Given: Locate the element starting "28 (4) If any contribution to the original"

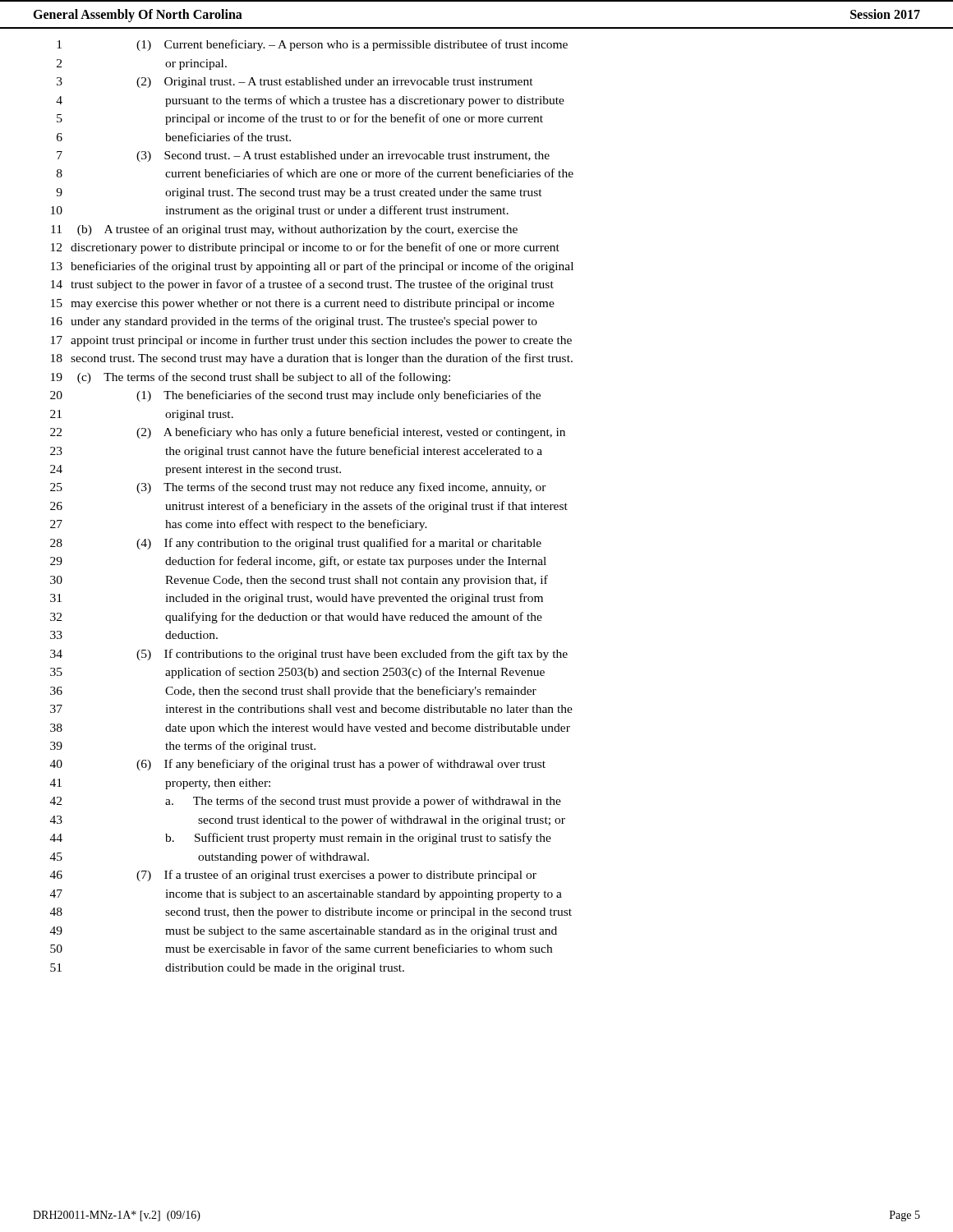Looking at the screenshot, I should (x=476, y=589).
